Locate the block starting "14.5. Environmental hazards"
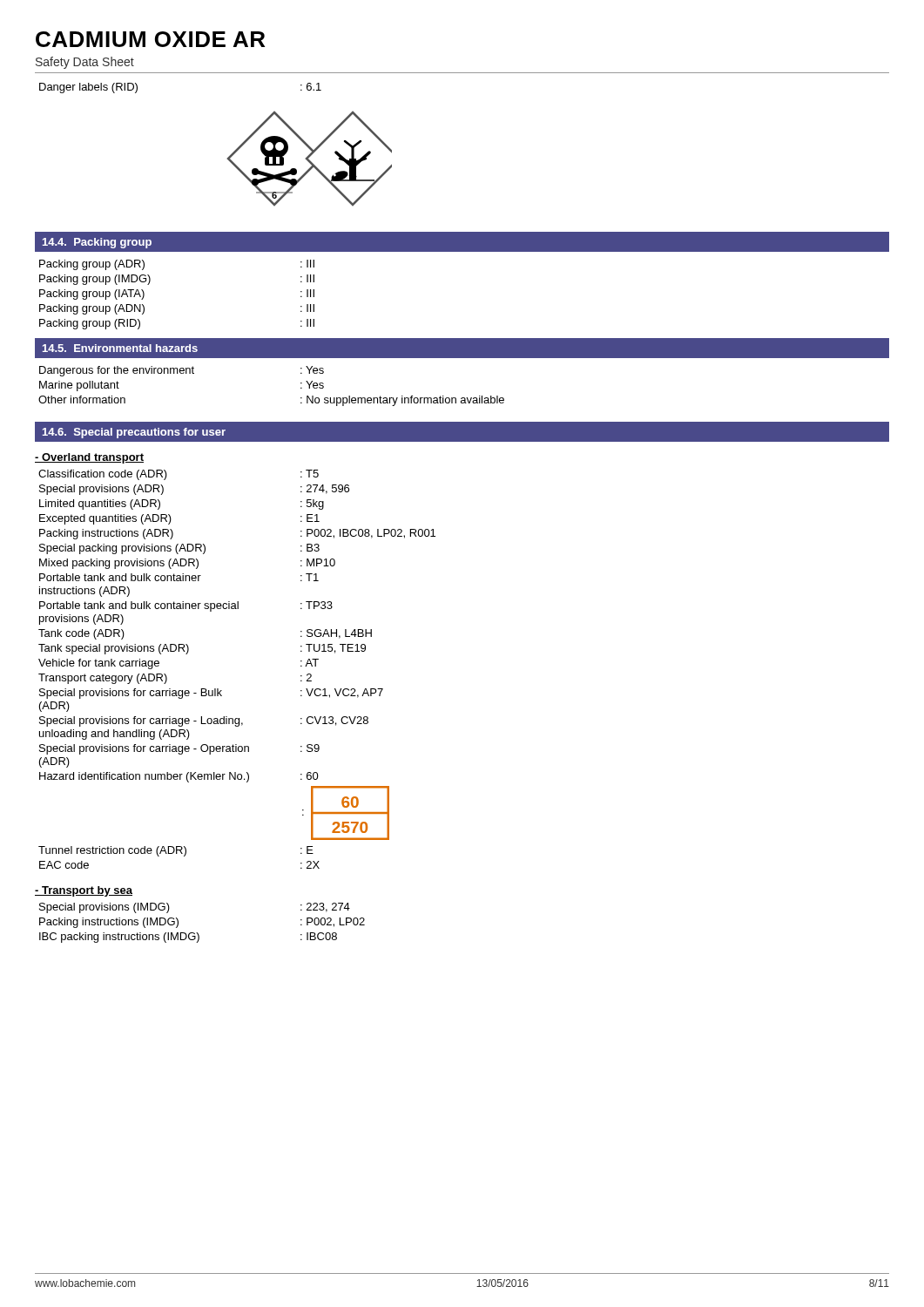The height and width of the screenshot is (1307, 924). click(120, 348)
